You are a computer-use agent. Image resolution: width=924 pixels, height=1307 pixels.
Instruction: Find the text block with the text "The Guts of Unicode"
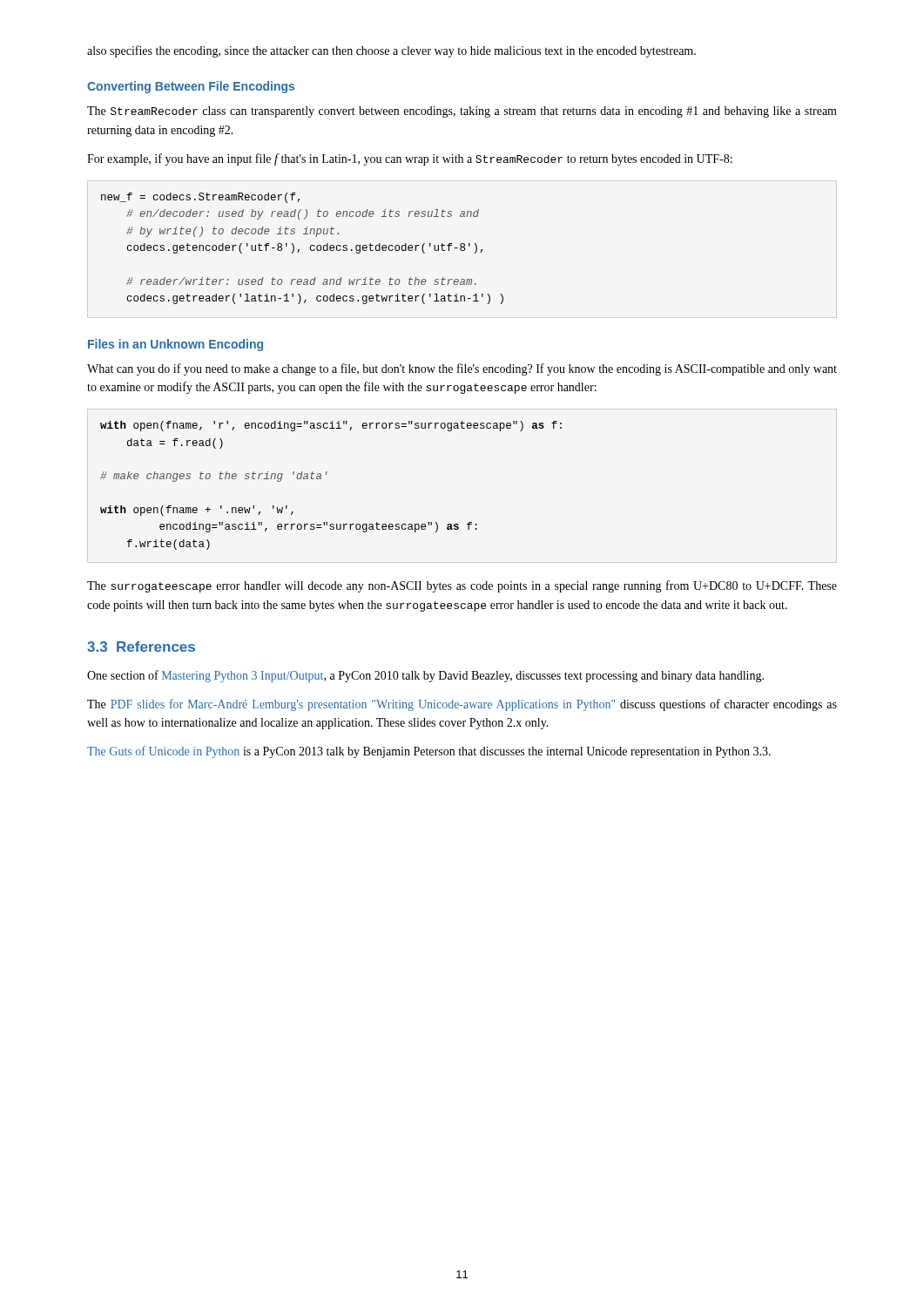coord(462,752)
